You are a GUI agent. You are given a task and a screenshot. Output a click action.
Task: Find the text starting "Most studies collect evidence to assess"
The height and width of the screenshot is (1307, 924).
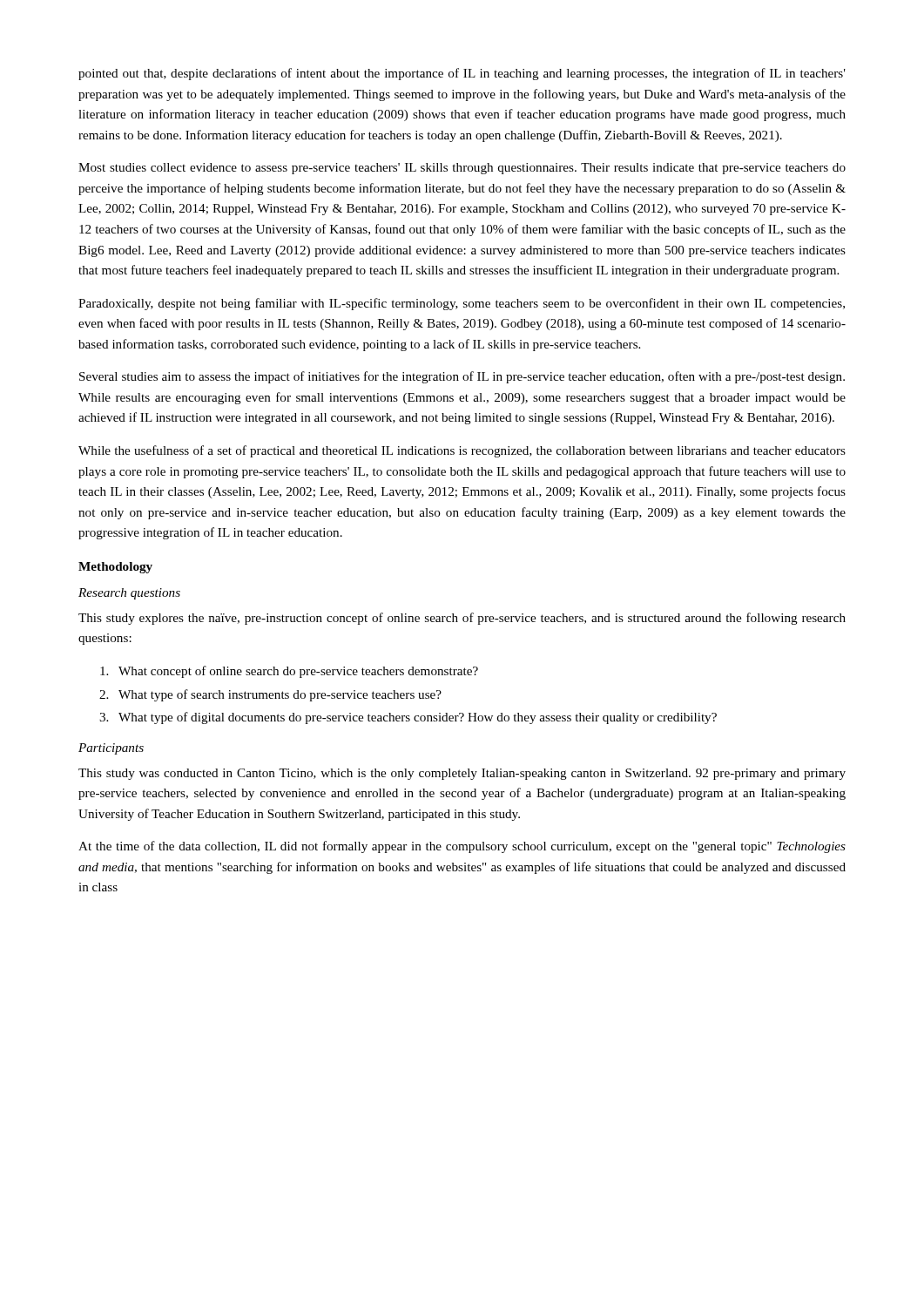click(x=462, y=218)
